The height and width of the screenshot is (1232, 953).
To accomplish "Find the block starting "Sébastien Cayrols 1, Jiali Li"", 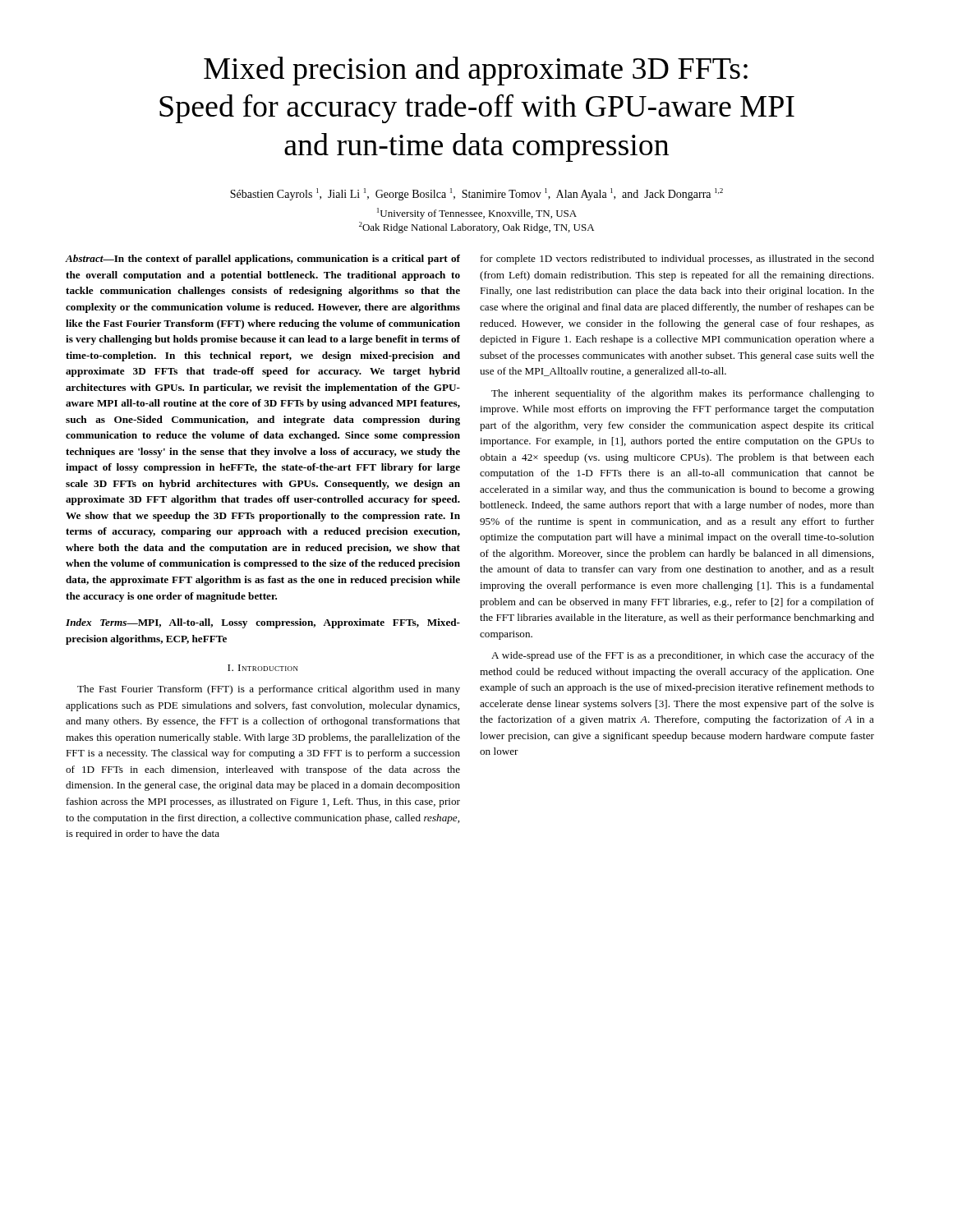I will (476, 193).
